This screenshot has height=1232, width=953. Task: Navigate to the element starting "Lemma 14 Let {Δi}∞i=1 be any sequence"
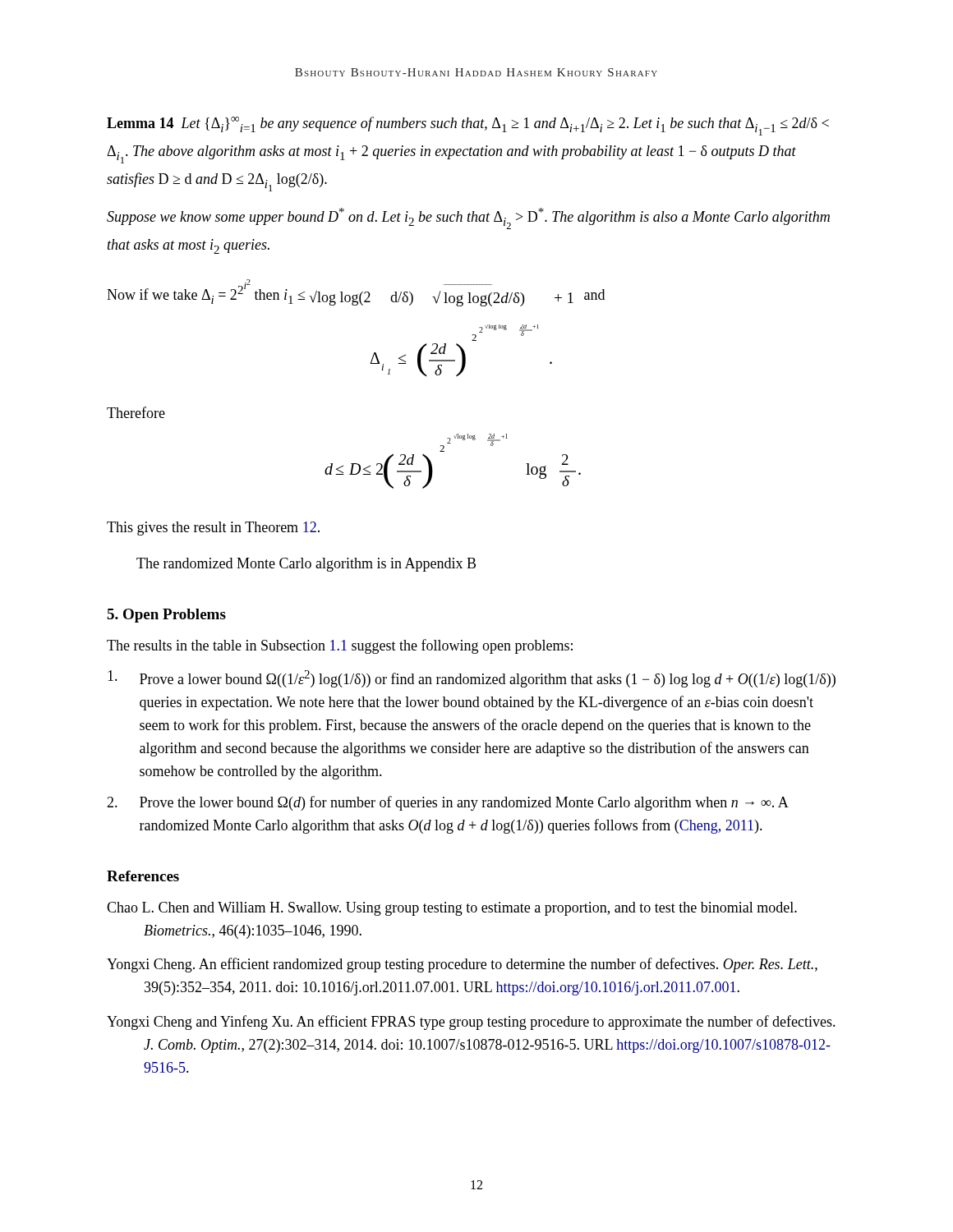click(x=468, y=126)
